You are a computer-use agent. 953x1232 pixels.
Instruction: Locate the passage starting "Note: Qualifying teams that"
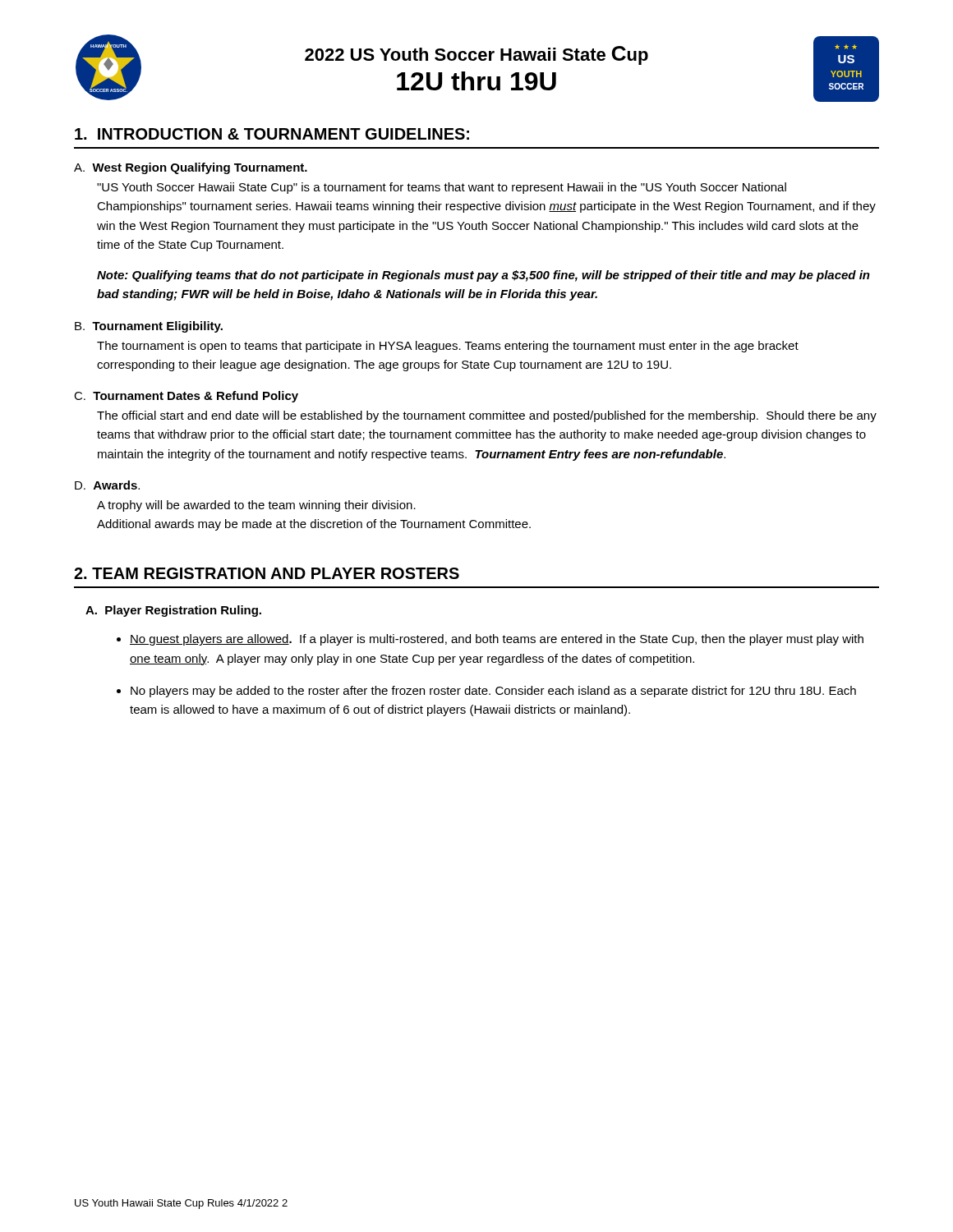point(483,284)
